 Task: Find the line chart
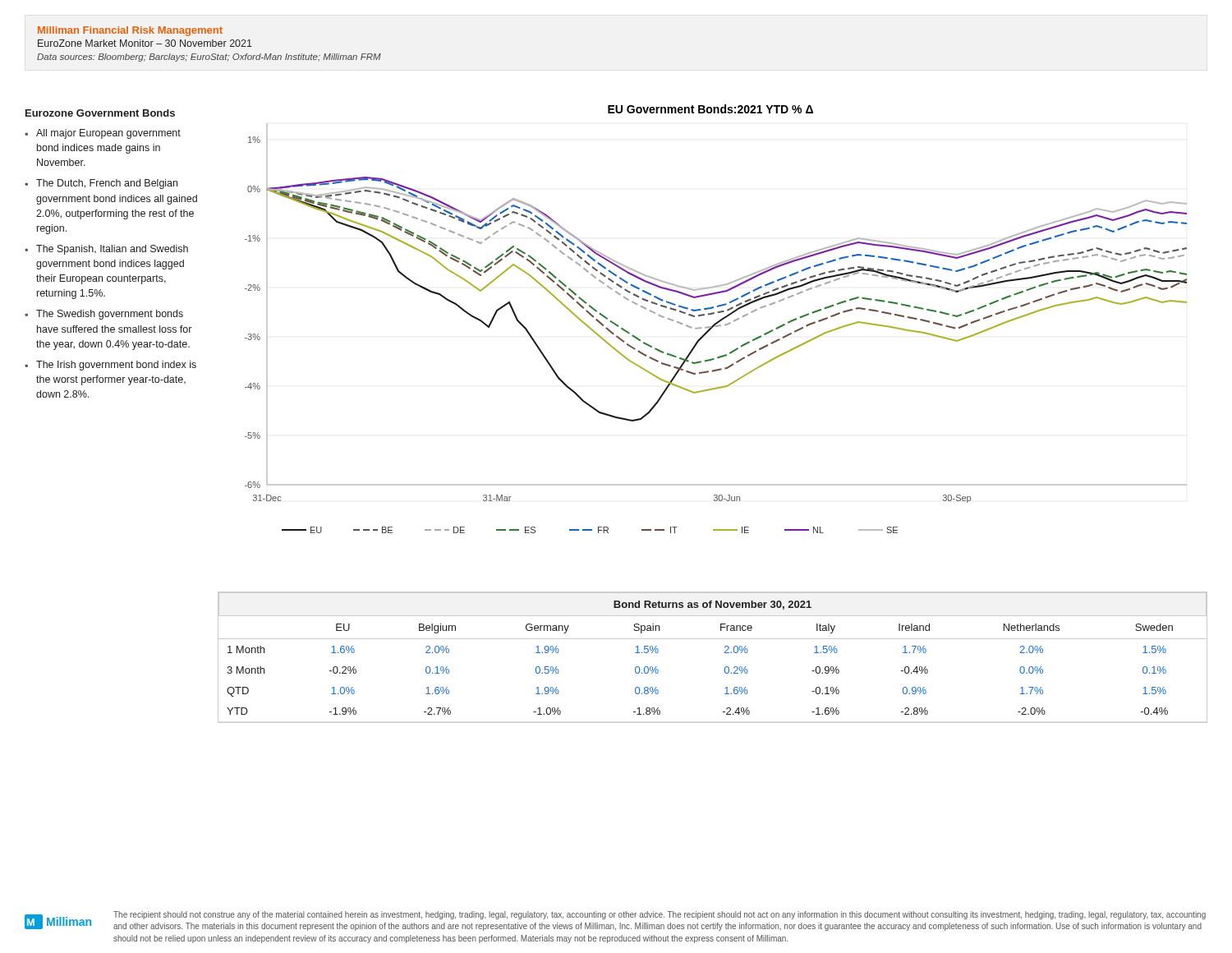(x=710, y=330)
